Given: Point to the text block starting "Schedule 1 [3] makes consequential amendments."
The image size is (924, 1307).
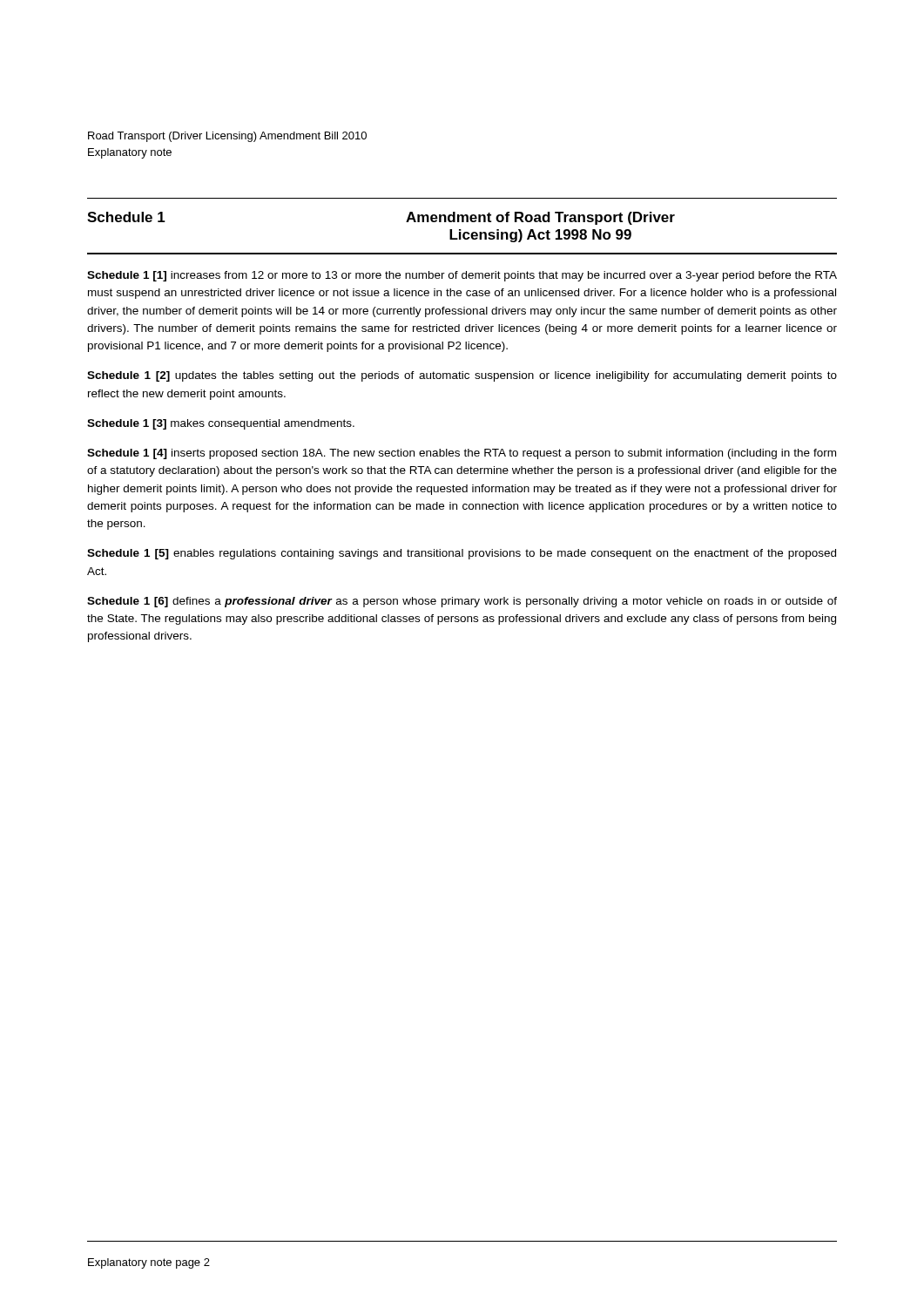Looking at the screenshot, I should tap(221, 423).
